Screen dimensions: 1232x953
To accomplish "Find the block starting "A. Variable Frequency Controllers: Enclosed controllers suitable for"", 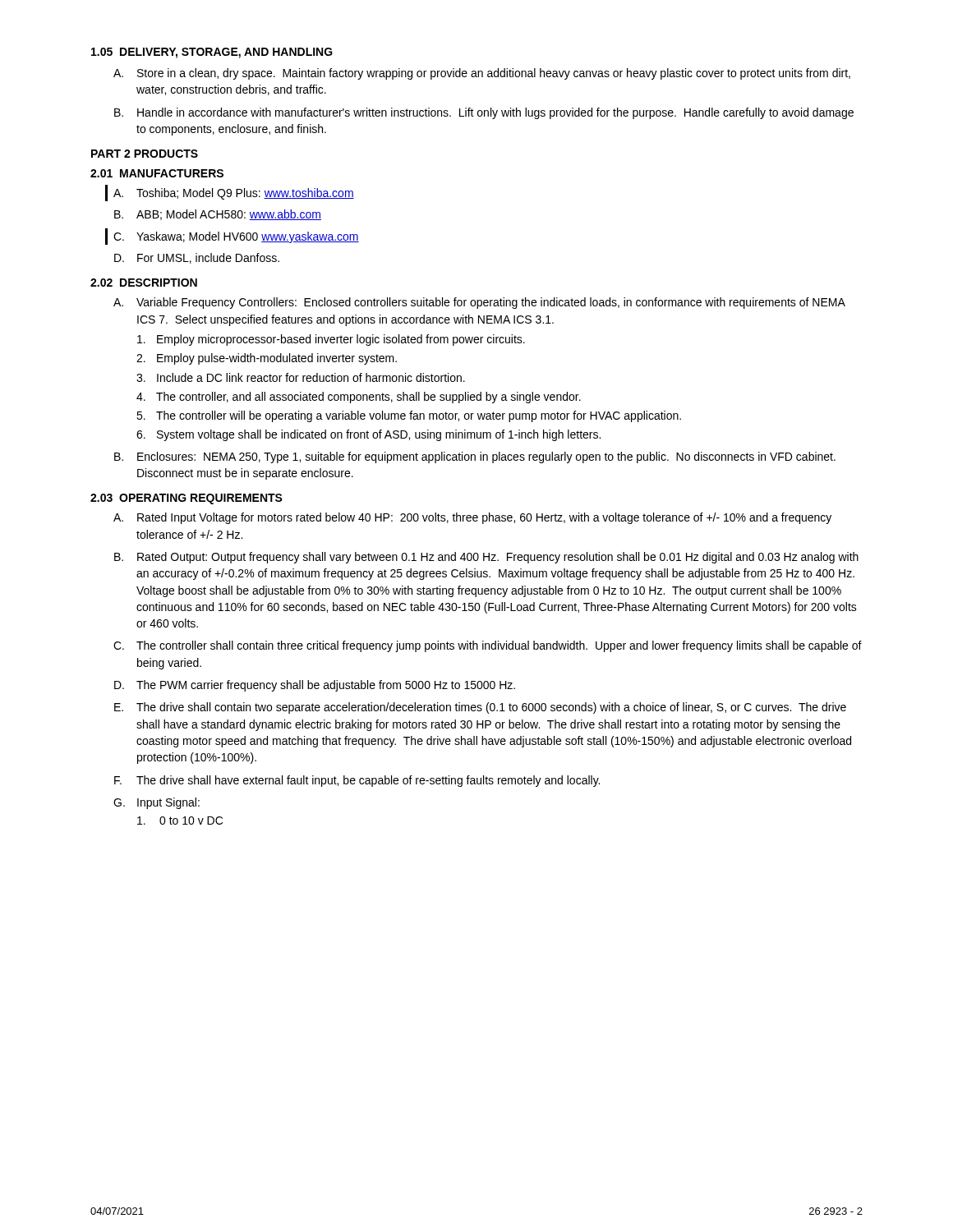I will click(x=479, y=303).
